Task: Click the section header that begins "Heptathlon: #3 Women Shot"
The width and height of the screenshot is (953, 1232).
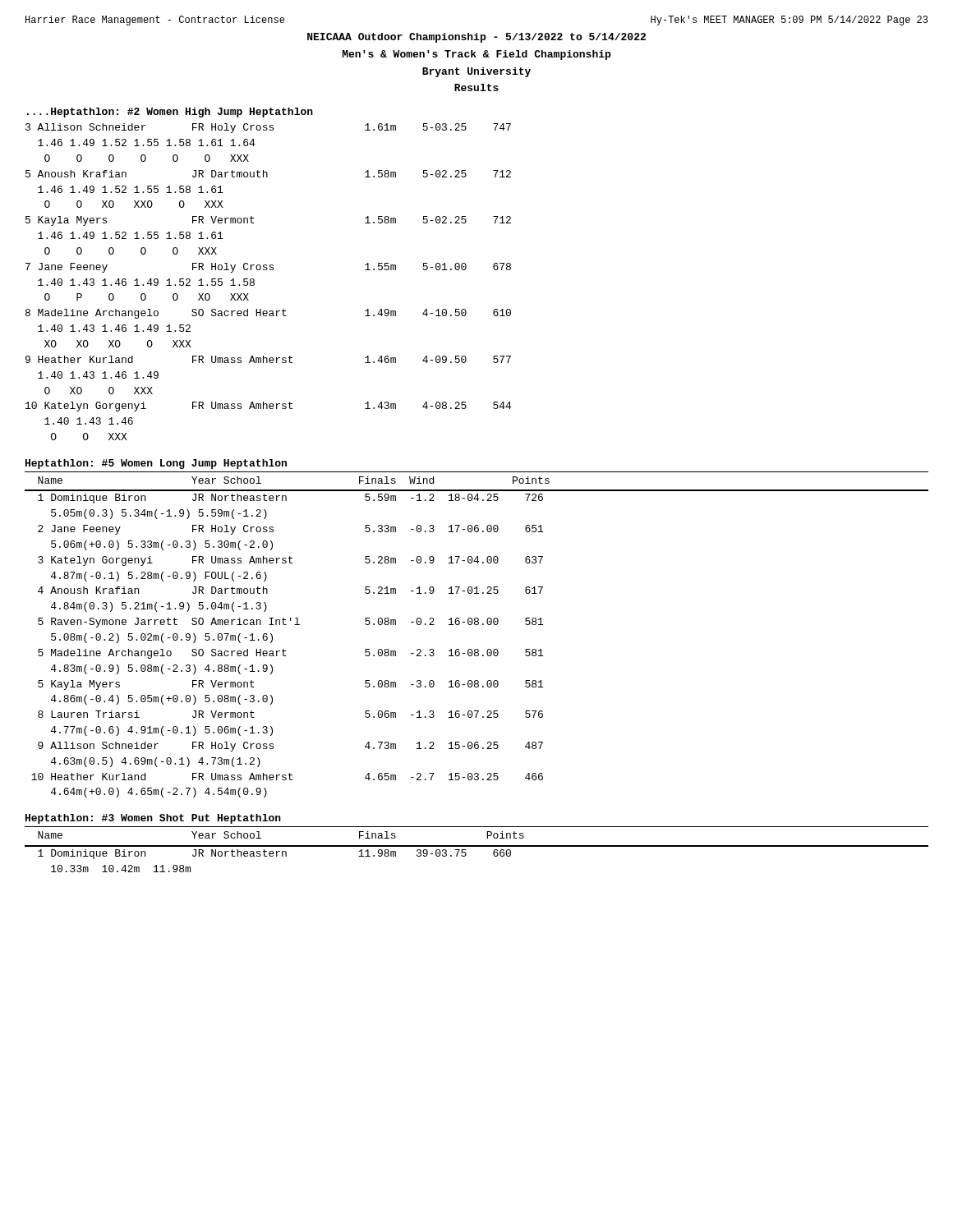Action: pos(153,819)
